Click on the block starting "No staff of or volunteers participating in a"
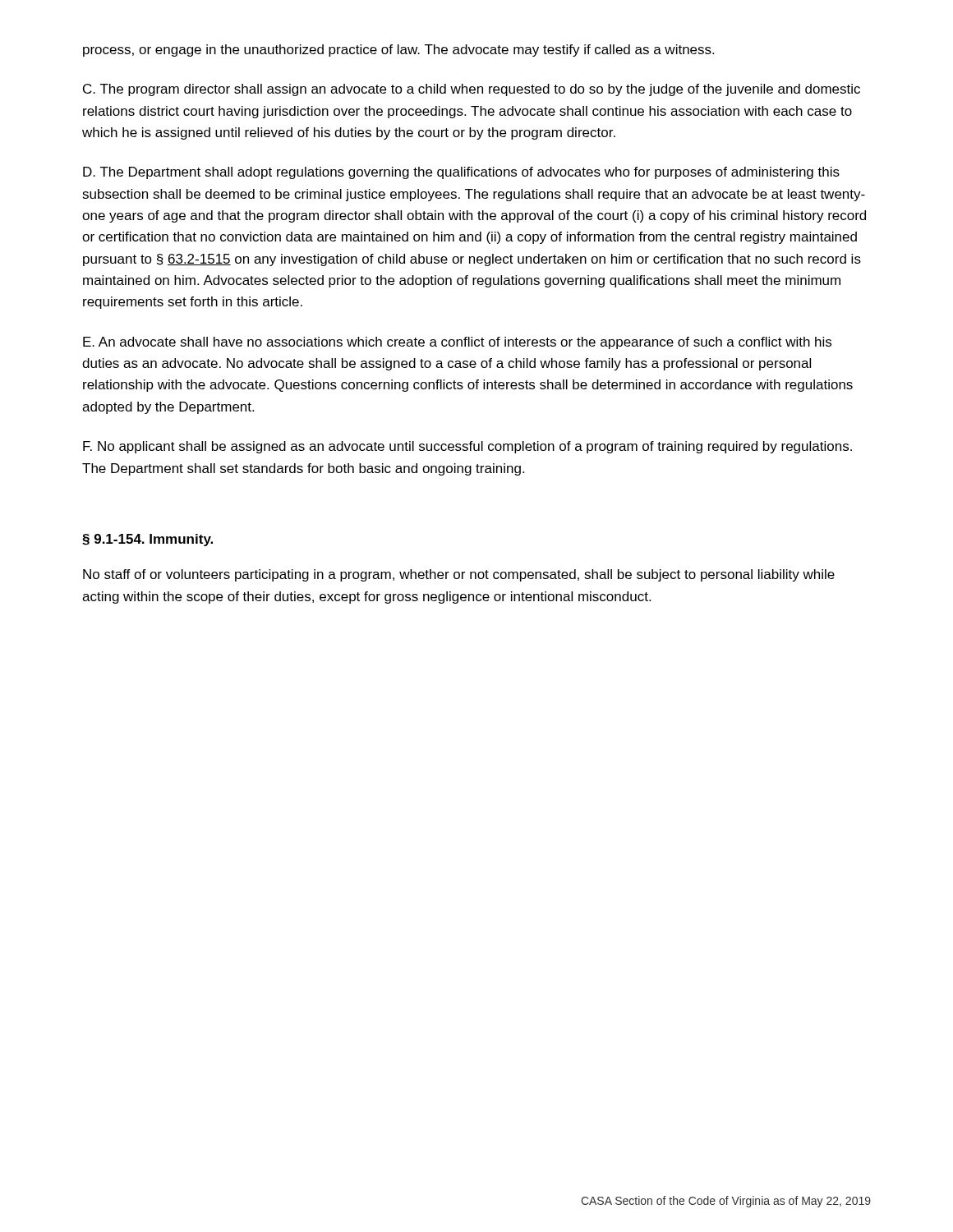Viewport: 953px width, 1232px height. (459, 586)
